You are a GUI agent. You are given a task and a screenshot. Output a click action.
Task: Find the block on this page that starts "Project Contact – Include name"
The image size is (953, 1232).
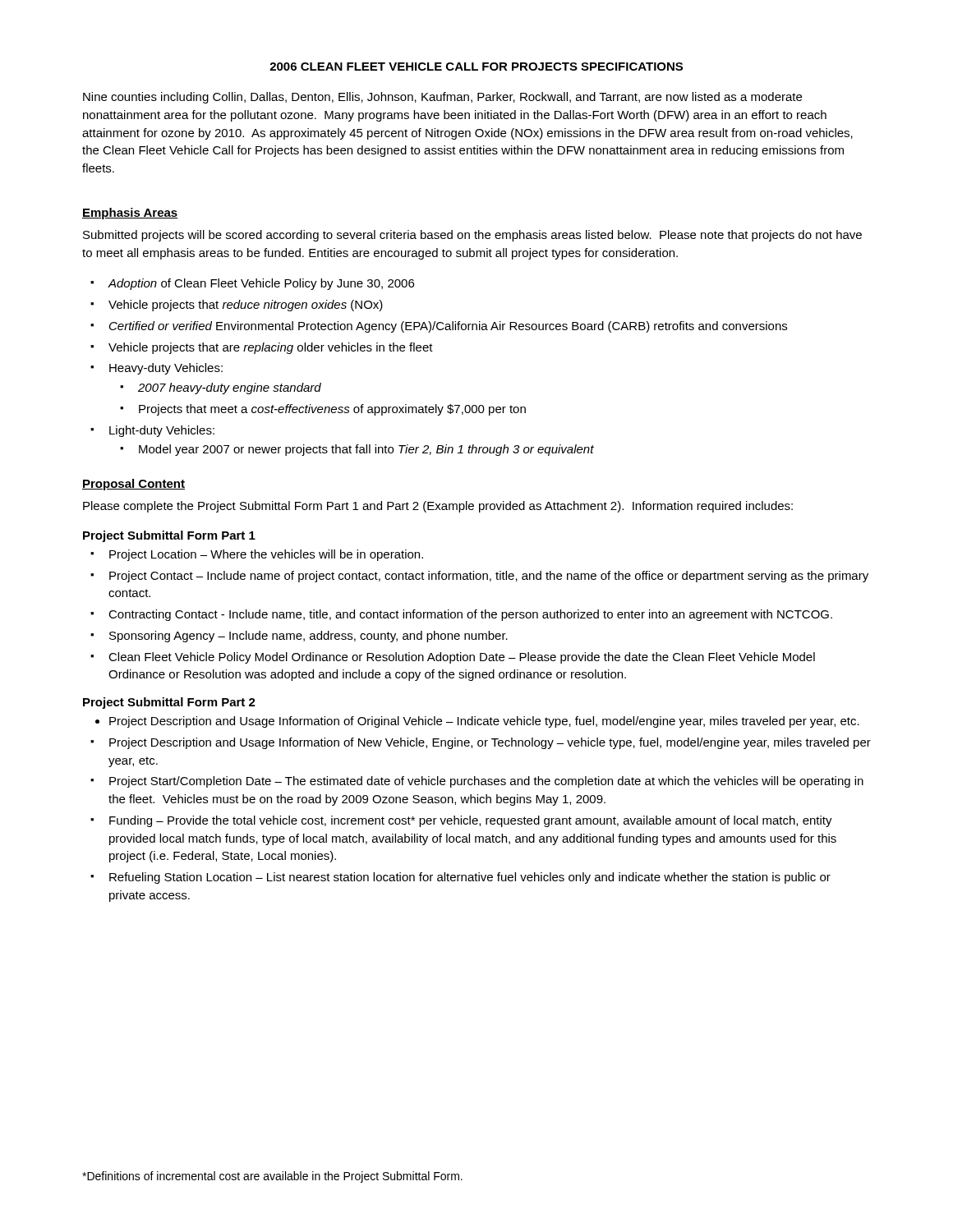[x=489, y=584]
